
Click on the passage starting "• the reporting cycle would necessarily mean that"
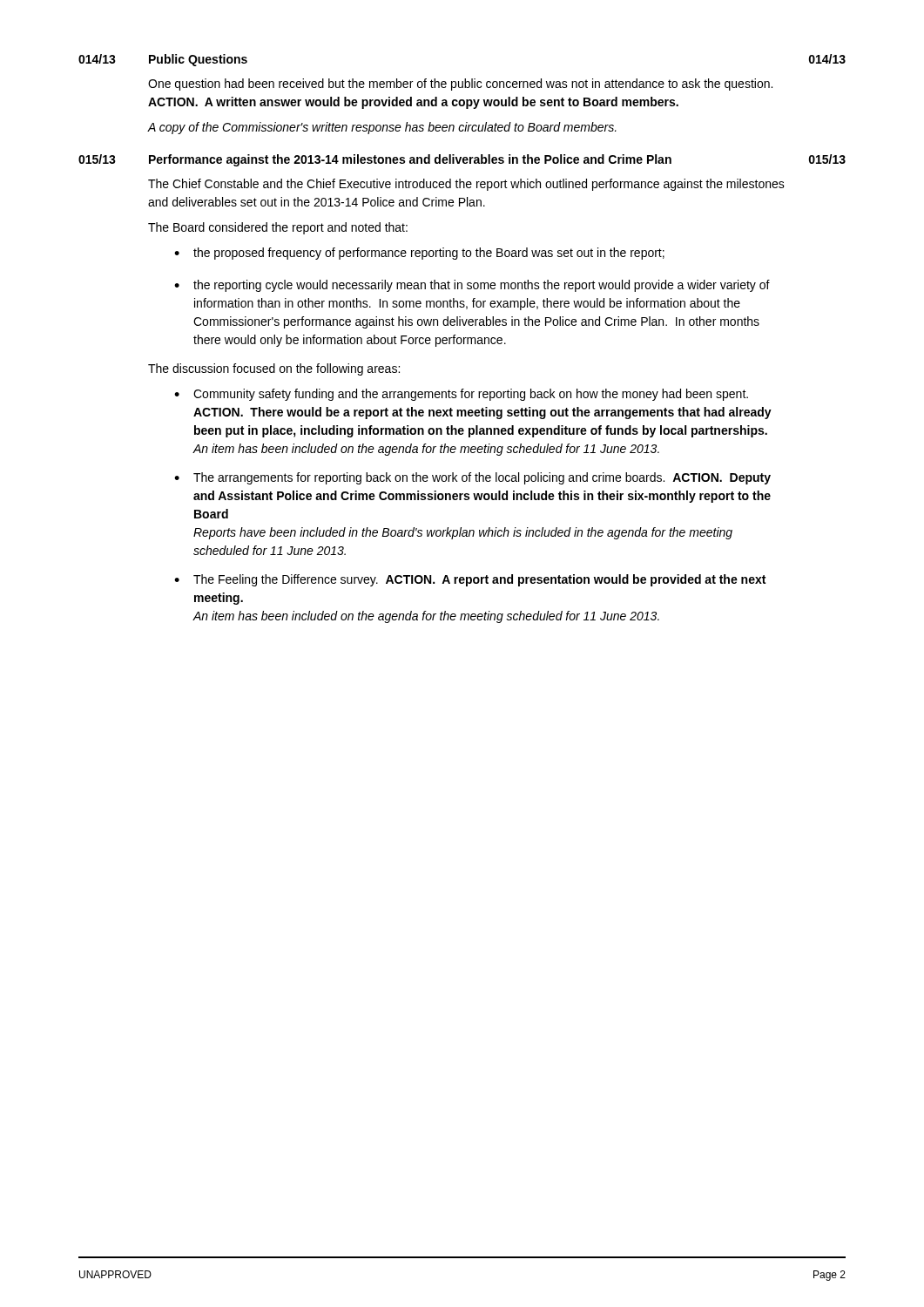[479, 313]
